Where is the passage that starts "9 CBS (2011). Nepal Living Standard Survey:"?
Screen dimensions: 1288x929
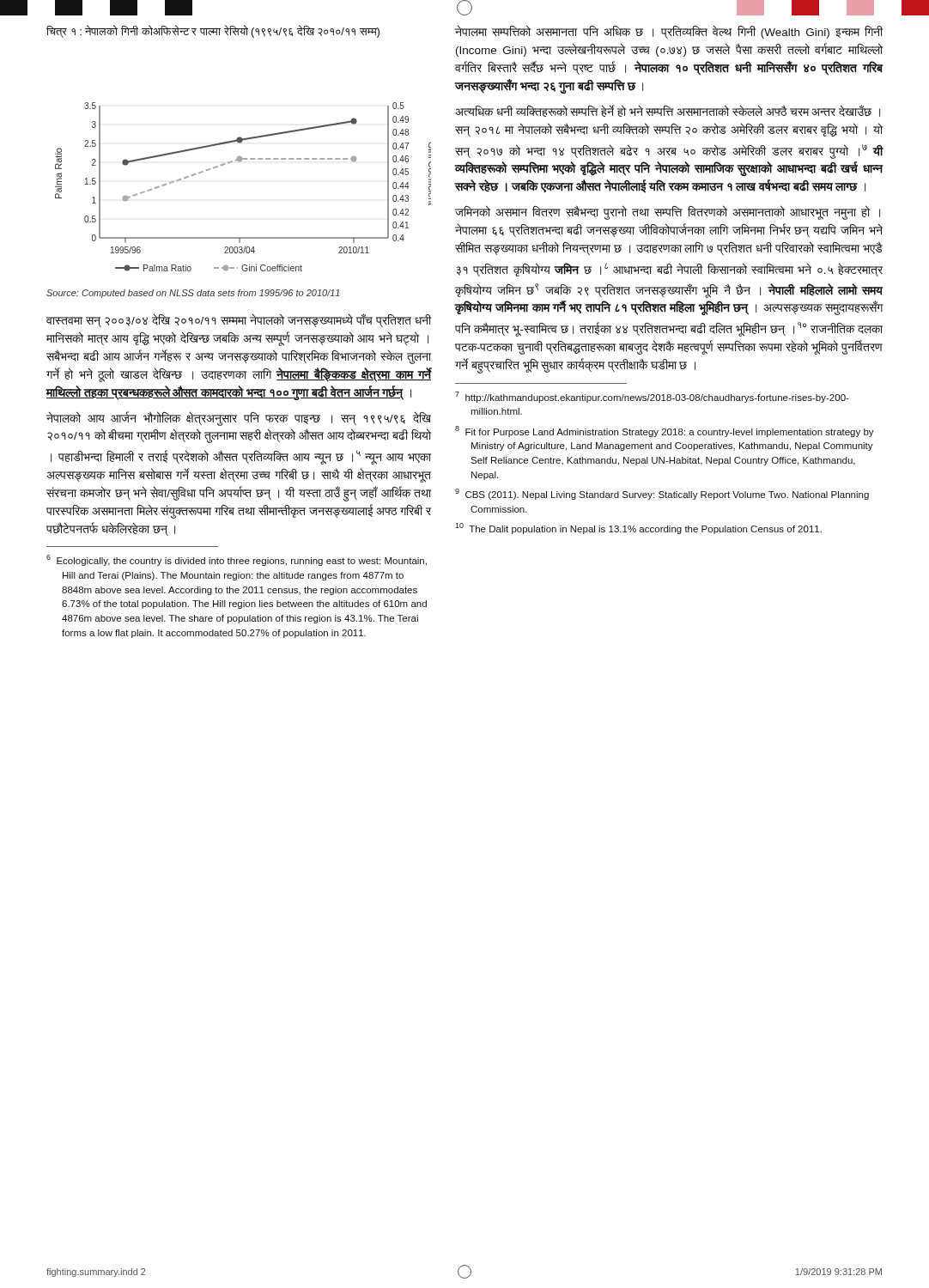tap(662, 501)
